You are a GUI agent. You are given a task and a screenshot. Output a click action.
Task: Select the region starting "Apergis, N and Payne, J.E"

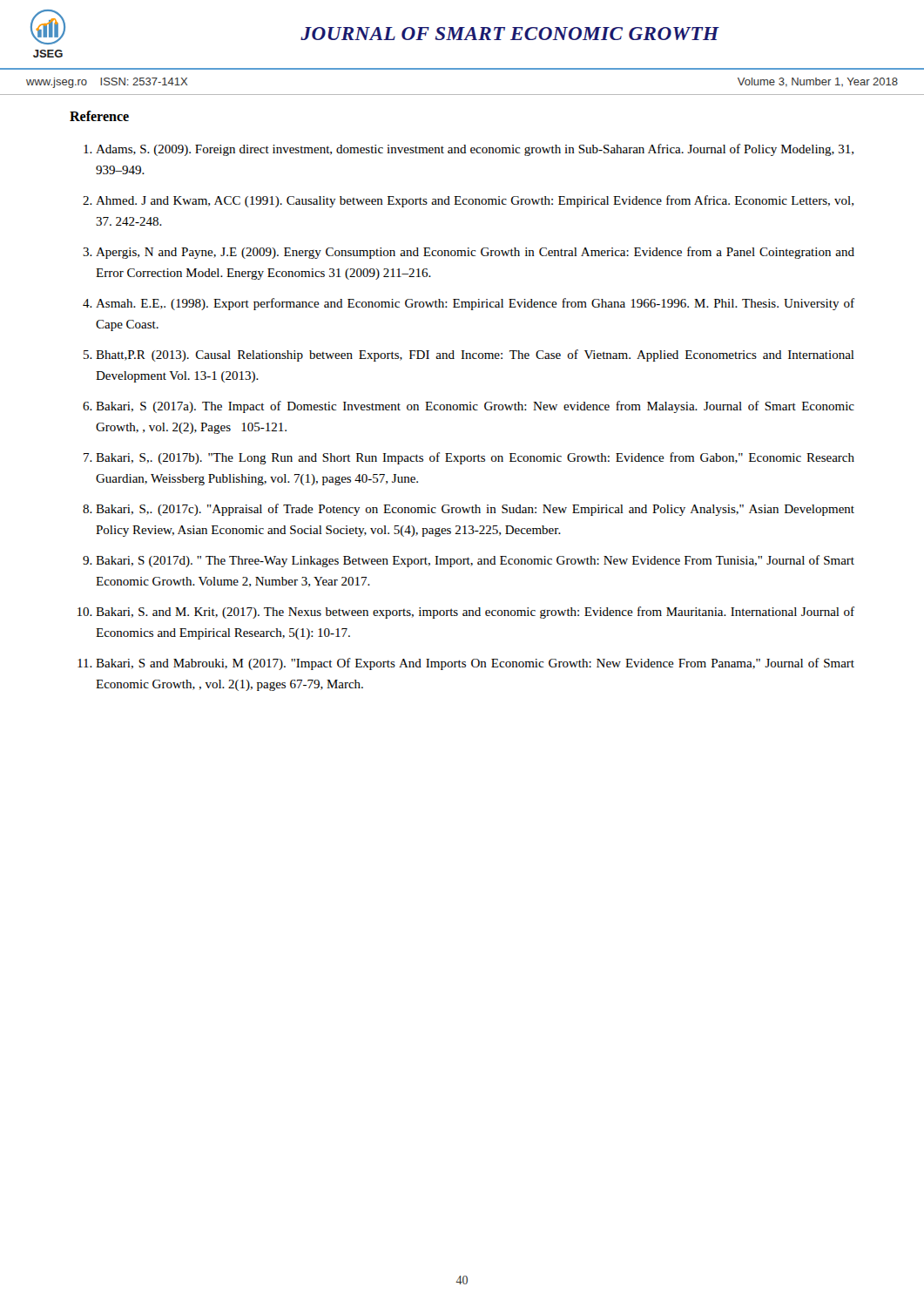[475, 262]
